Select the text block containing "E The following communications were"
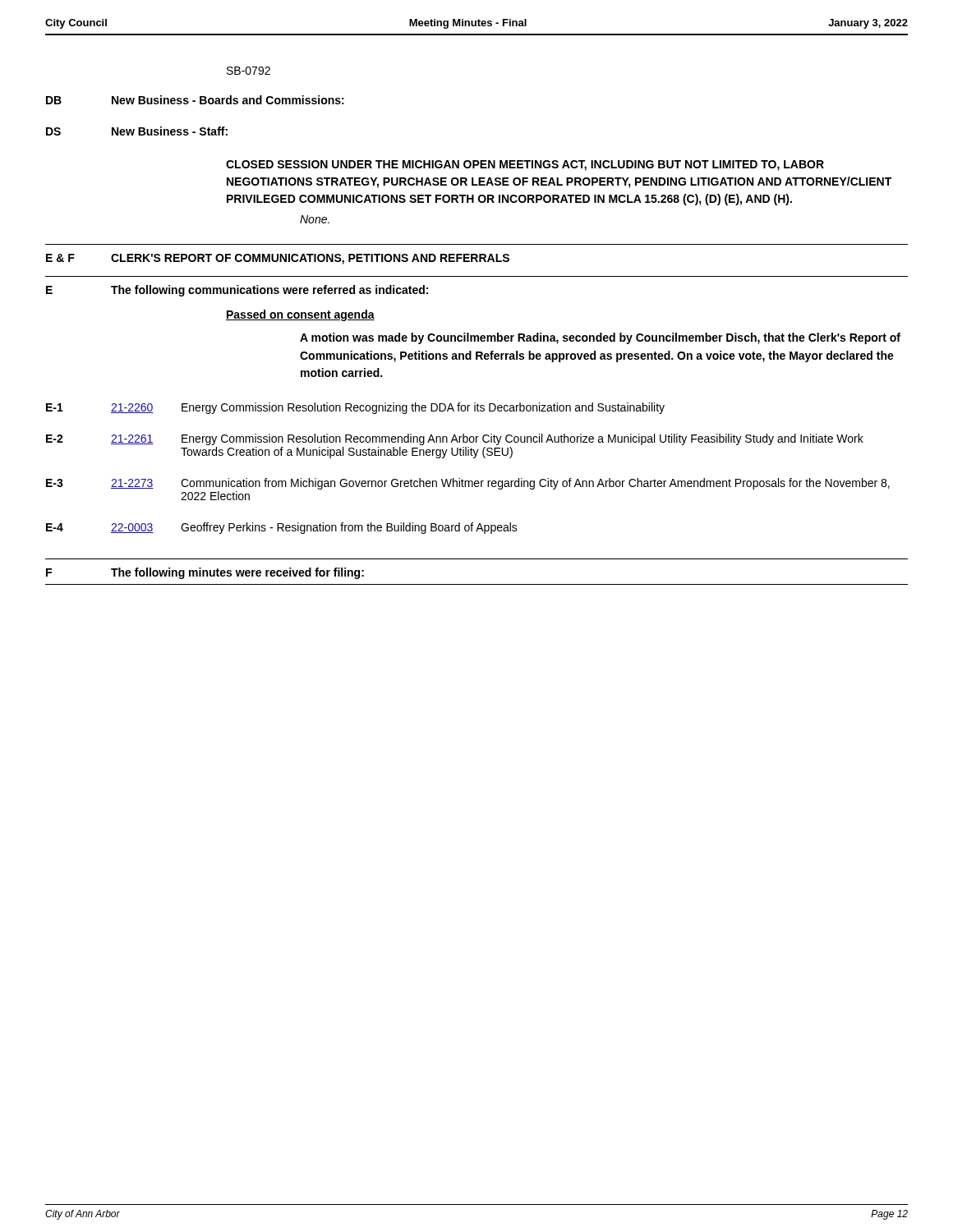Viewport: 953px width, 1232px height. point(237,291)
